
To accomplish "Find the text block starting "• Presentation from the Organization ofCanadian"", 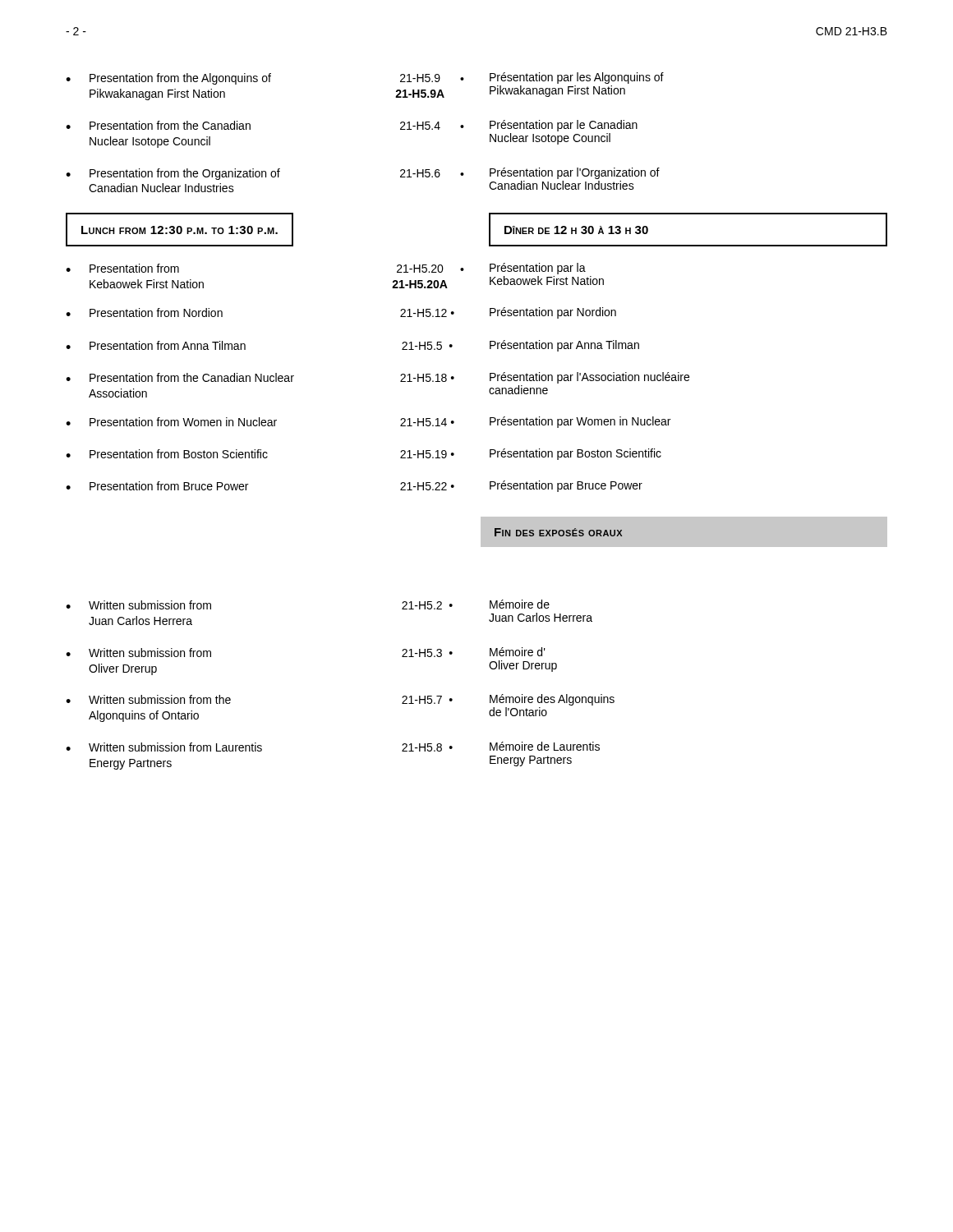I will point(476,181).
